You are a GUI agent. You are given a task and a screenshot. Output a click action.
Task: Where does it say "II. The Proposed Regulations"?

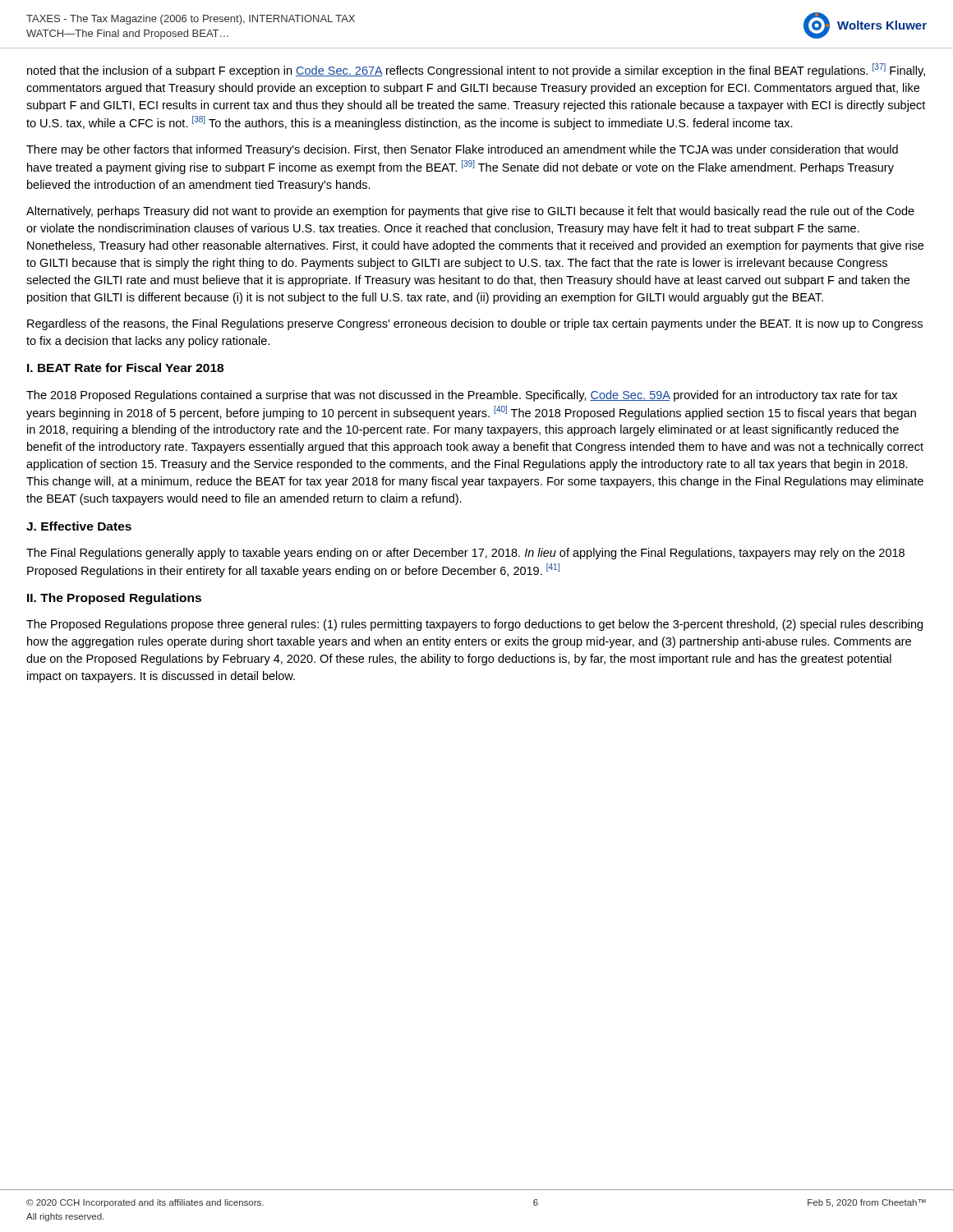114,599
